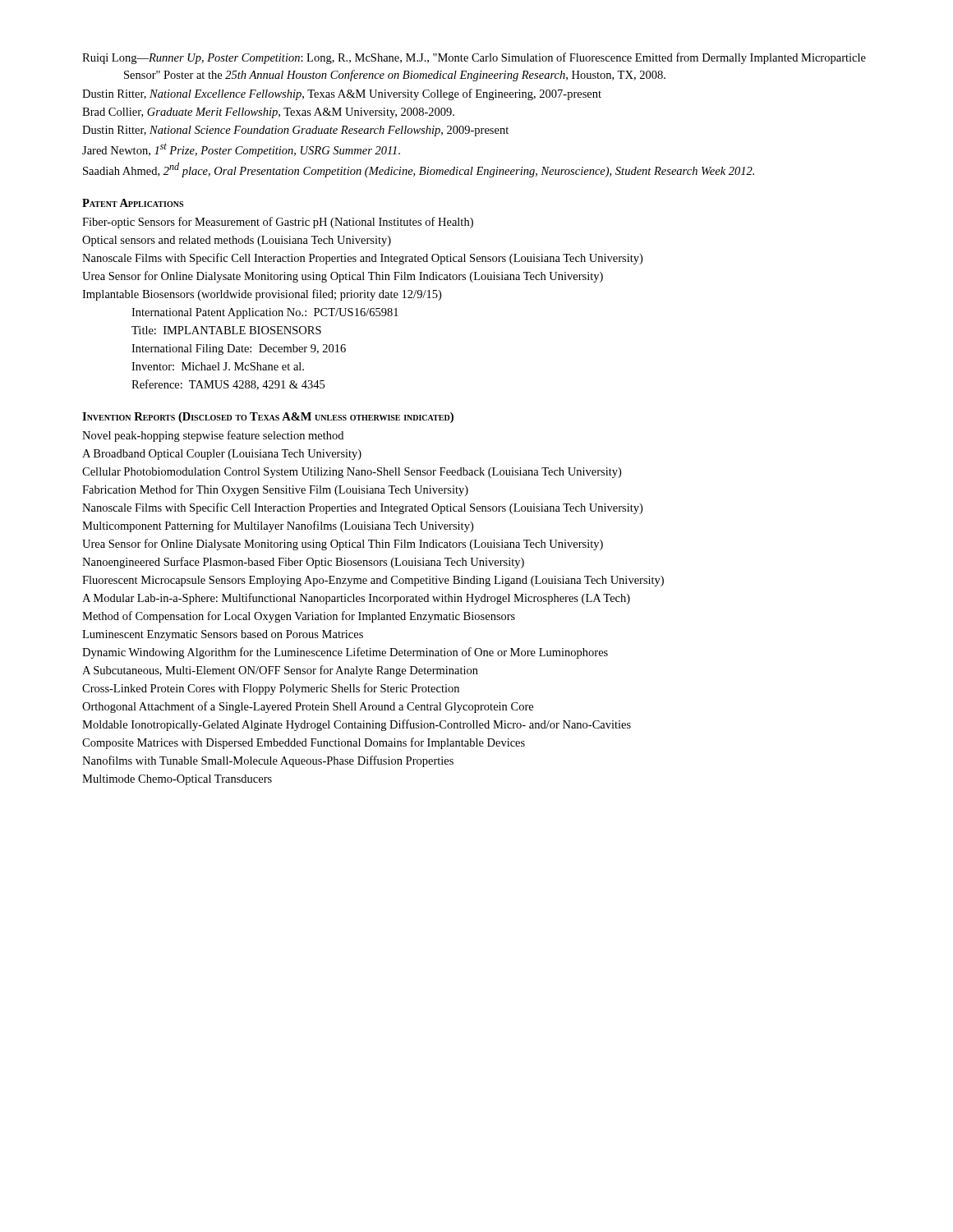Click the passage that begins "Fluorescent Microcapsule Sensors Employing Apo-Enzyme and Competitive"
This screenshot has width=953, height=1232.
tap(373, 580)
